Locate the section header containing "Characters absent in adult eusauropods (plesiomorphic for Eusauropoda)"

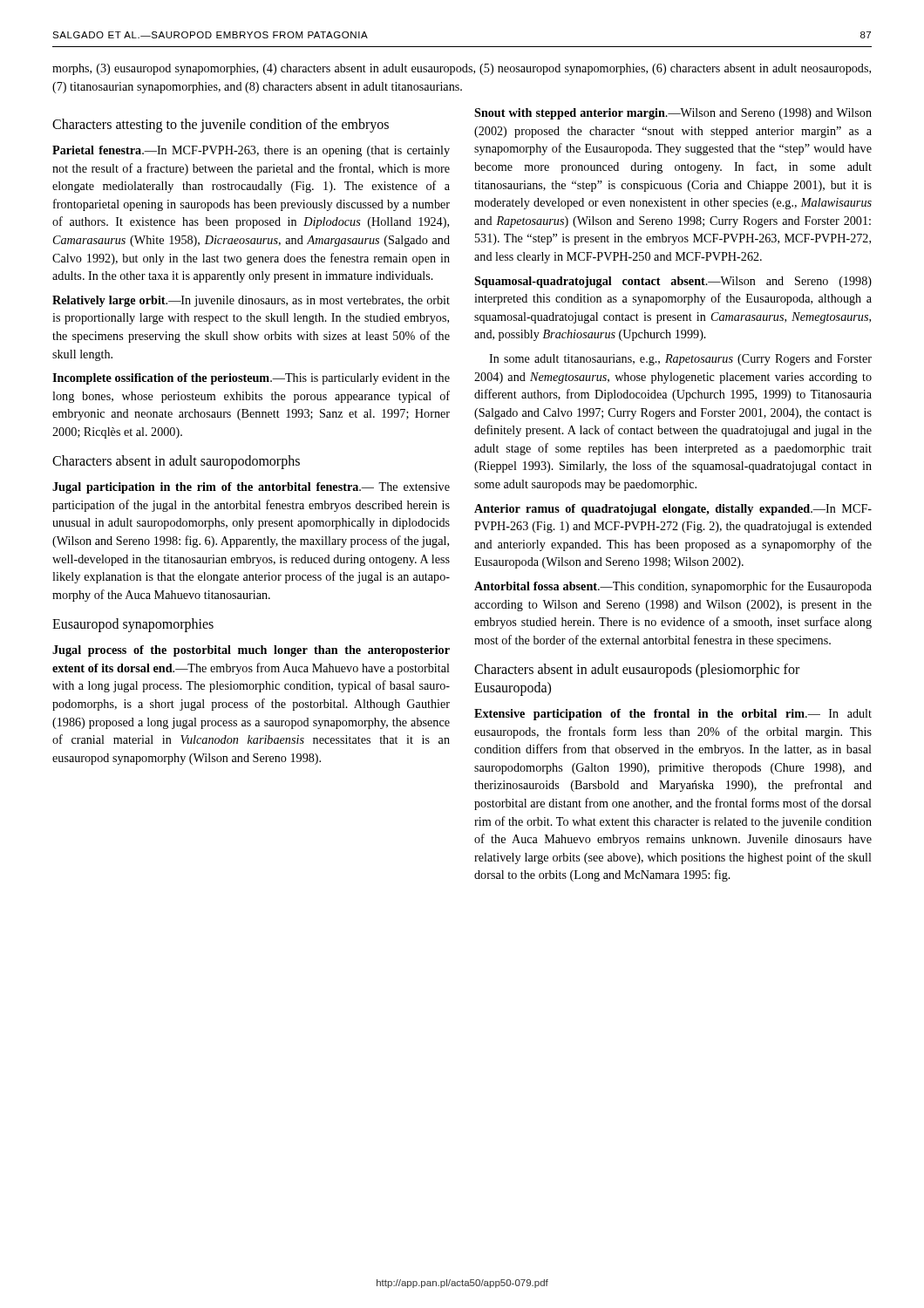coord(637,679)
